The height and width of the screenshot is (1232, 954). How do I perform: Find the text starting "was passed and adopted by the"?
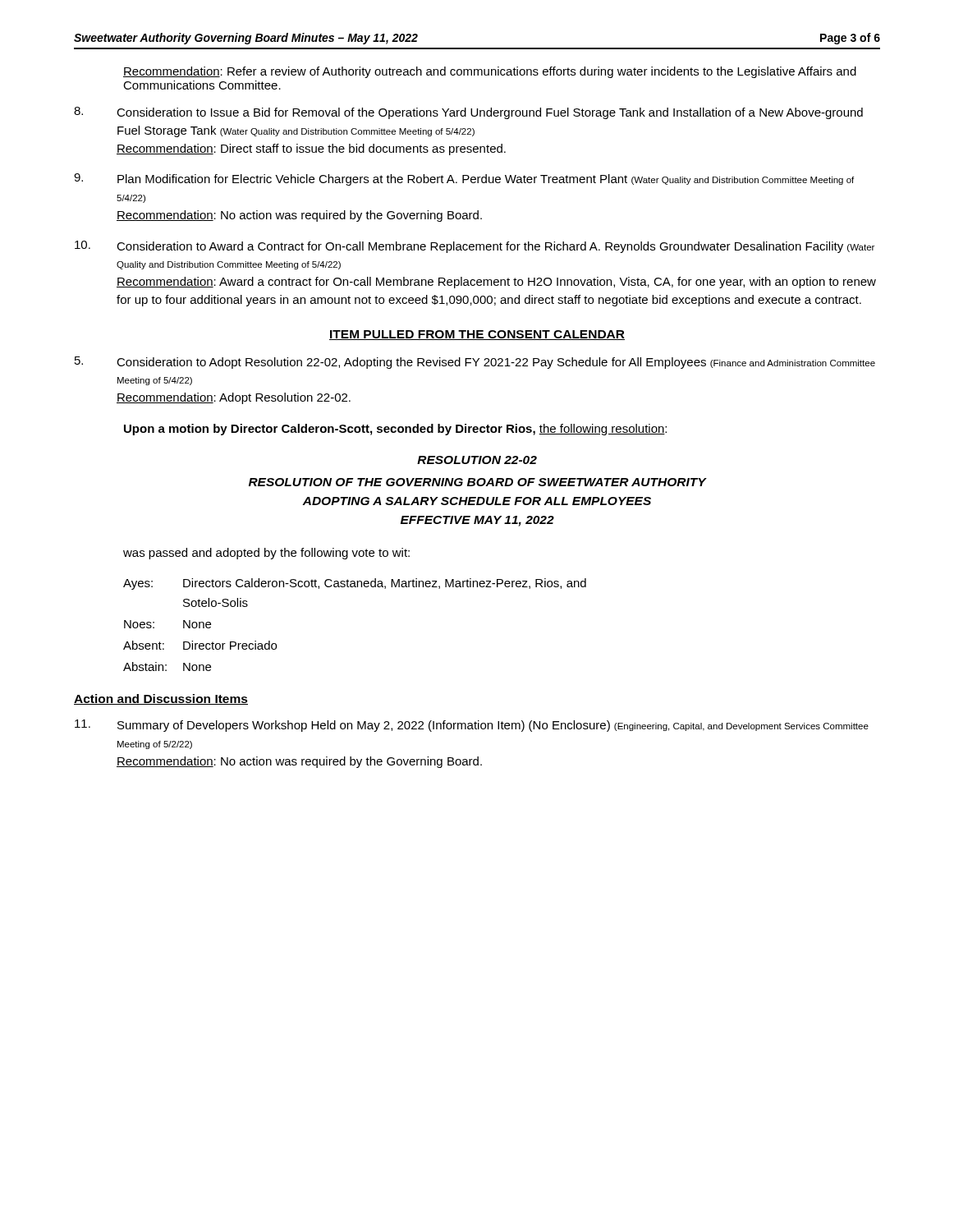coord(267,553)
